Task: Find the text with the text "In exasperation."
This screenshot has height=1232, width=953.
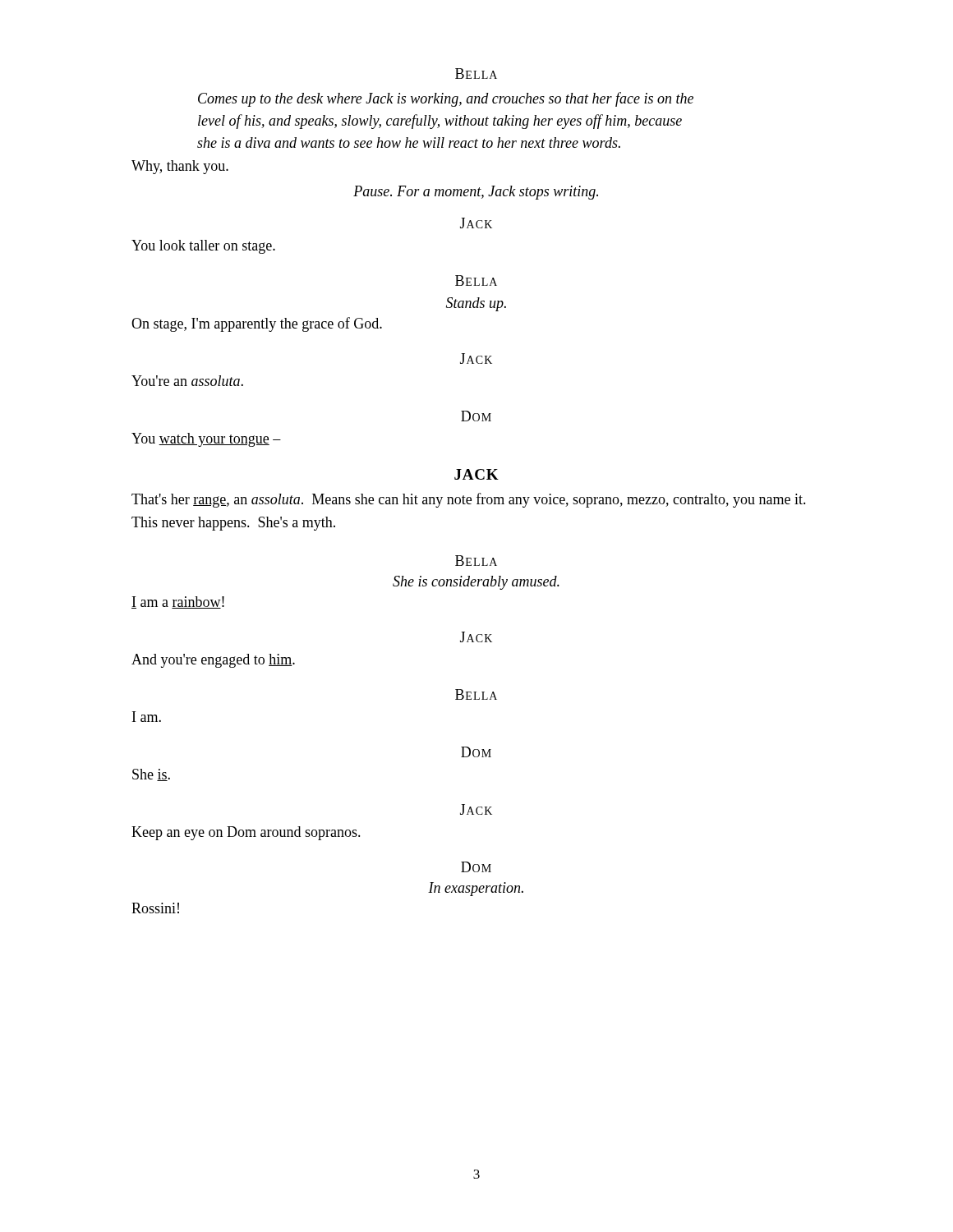Action: point(476,888)
